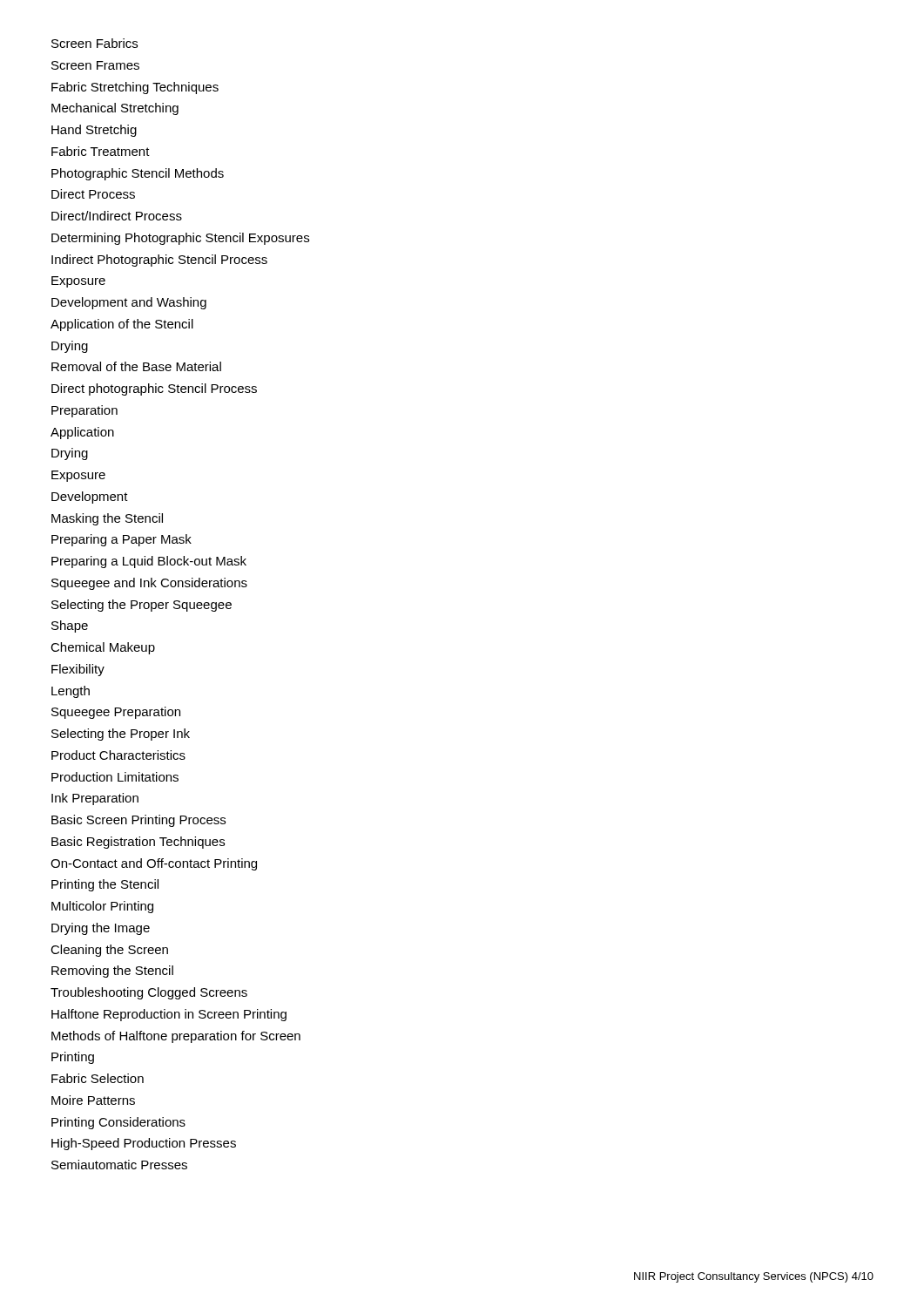Find the passage starting "Indirect Photographic Stencil Process"
This screenshot has width=924, height=1307.
[x=159, y=261]
